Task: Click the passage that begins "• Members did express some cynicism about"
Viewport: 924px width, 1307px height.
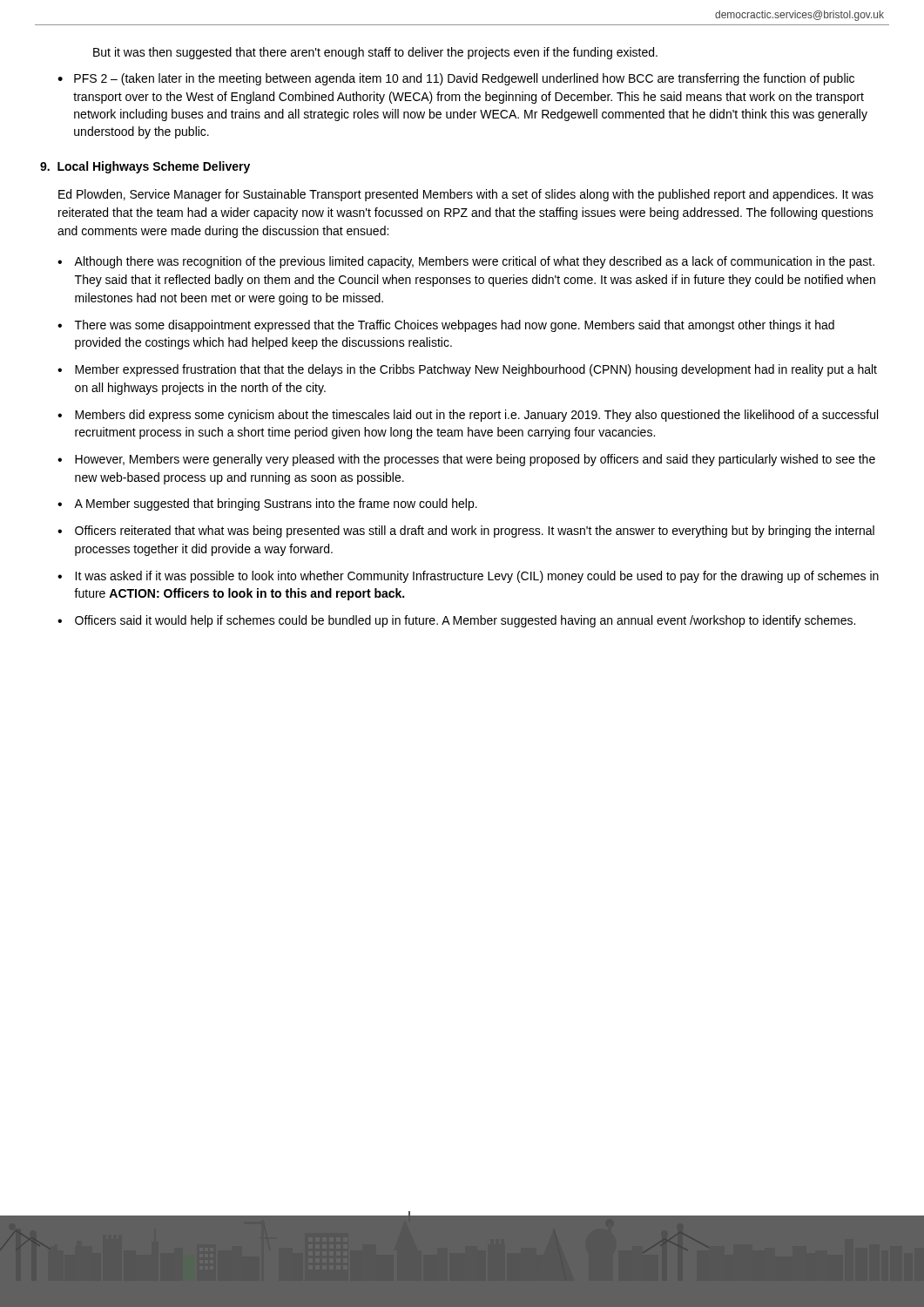Action: pyautogui.click(x=471, y=424)
